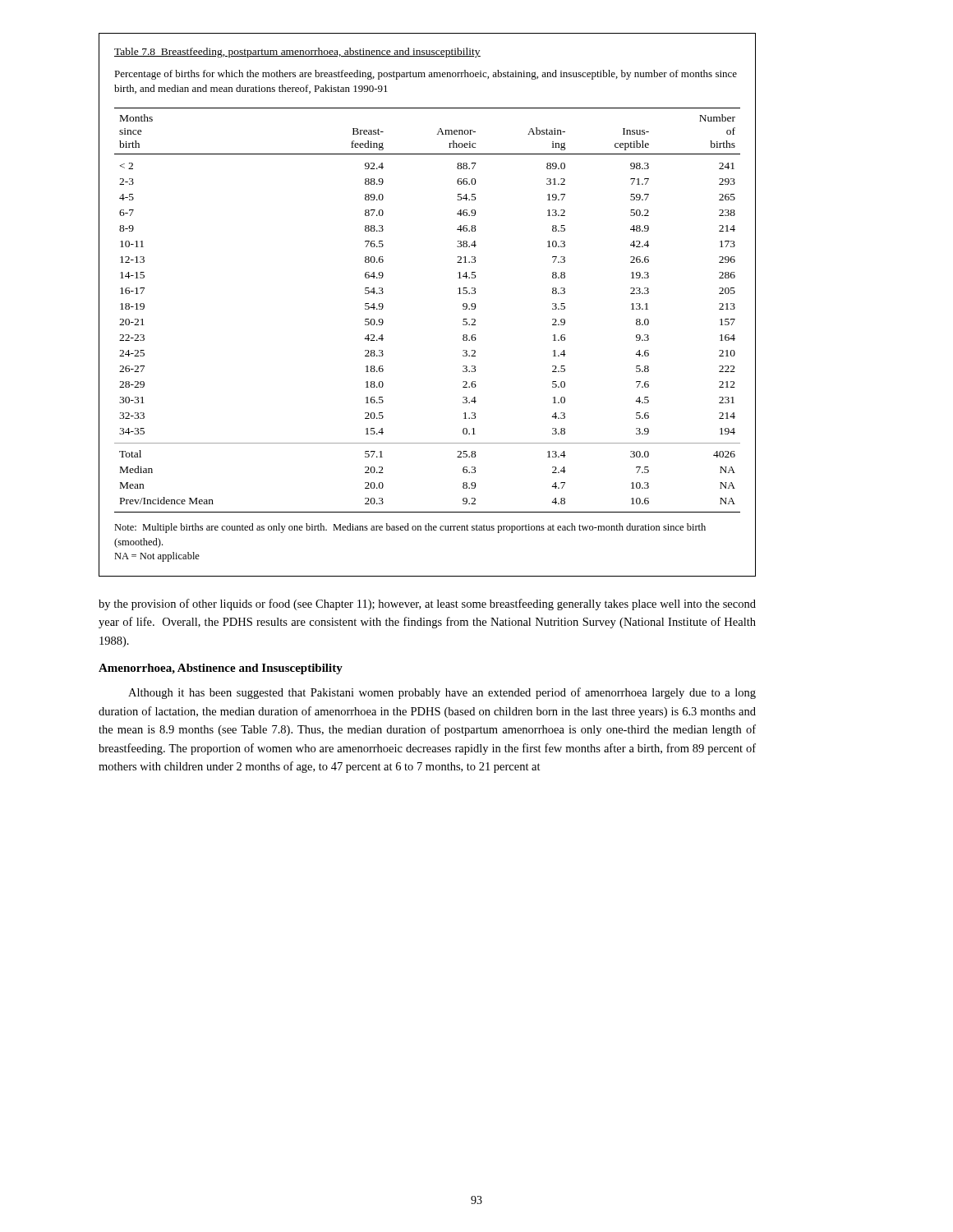
Task: Locate the text block that says "by the provision of other liquids or"
Action: (427, 622)
